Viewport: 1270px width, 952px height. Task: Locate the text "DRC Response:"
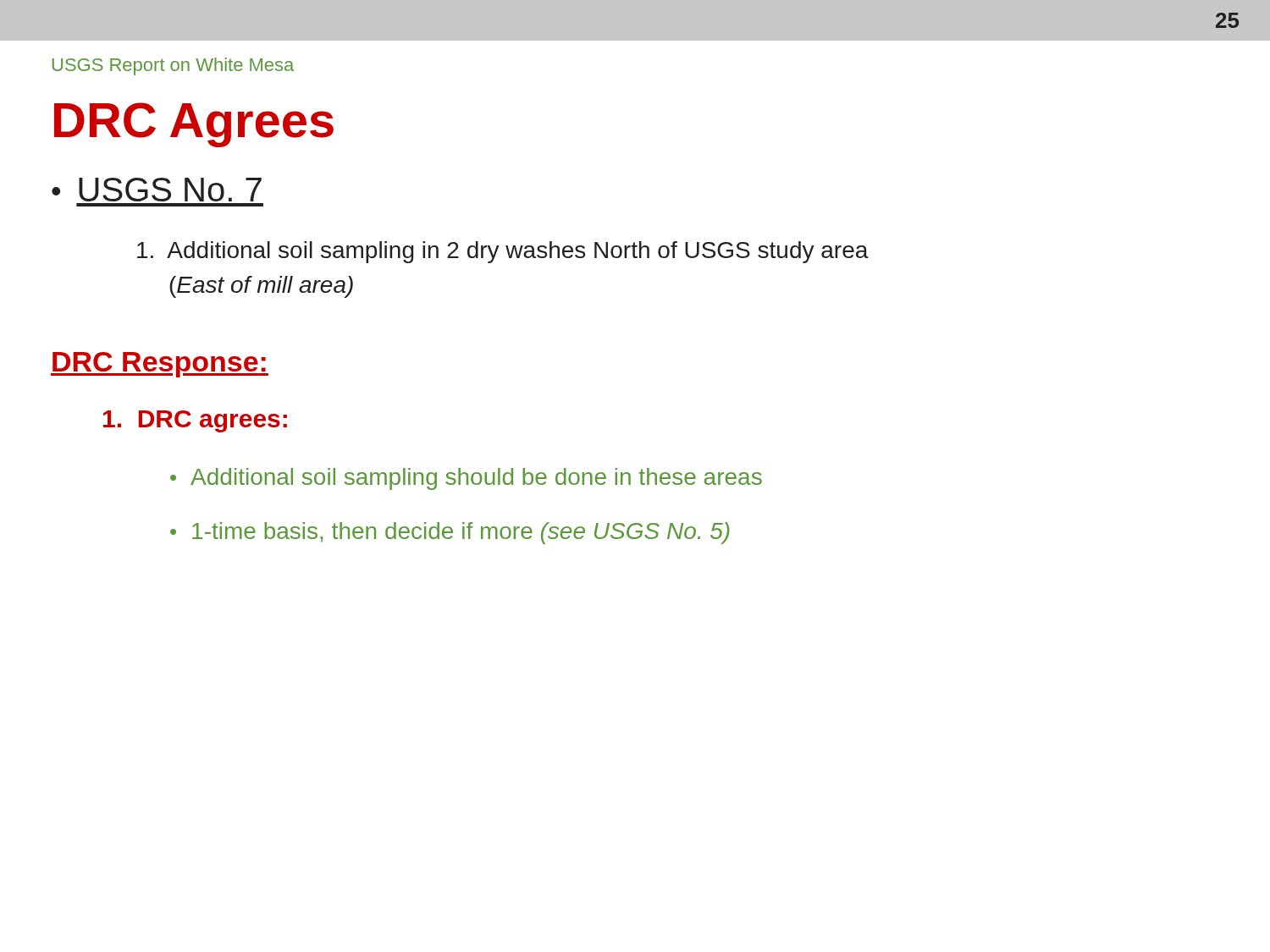[160, 361]
